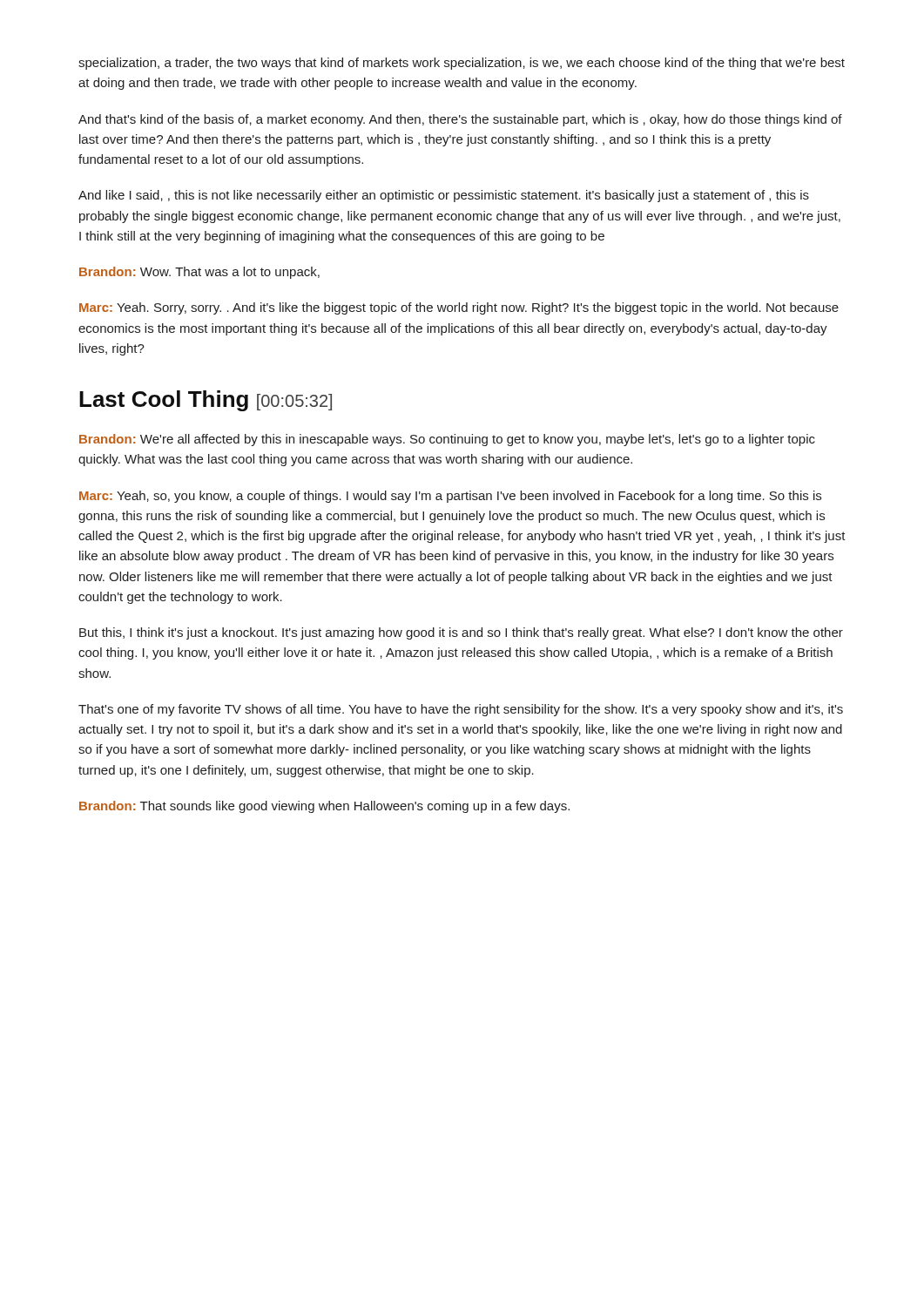Image resolution: width=924 pixels, height=1307 pixels.
Task: Select the text block with the text "Brandon: We're all affected"
Action: (x=447, y=449)
